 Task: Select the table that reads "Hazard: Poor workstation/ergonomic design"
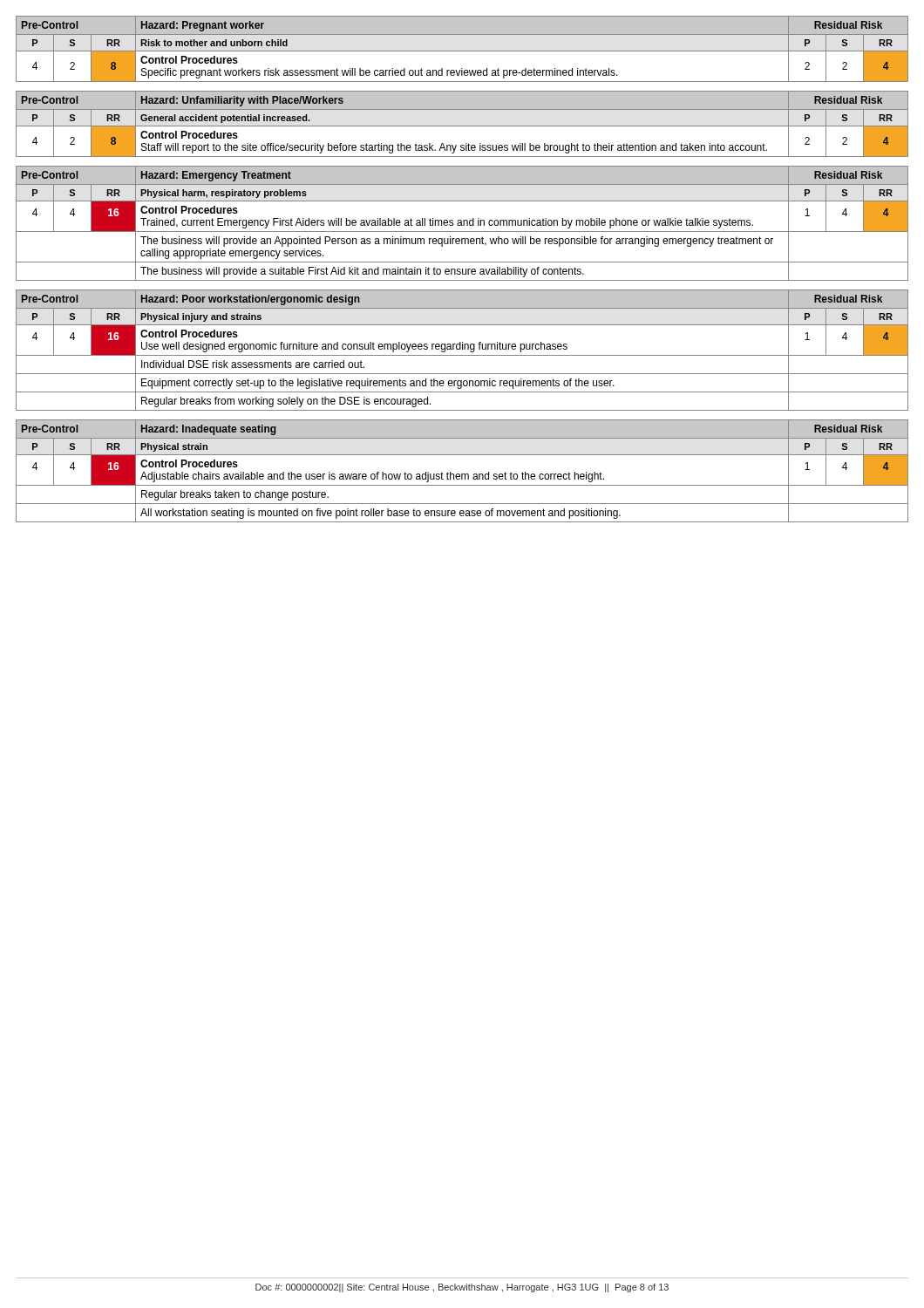pyautogui.click(x=462, y=350)
